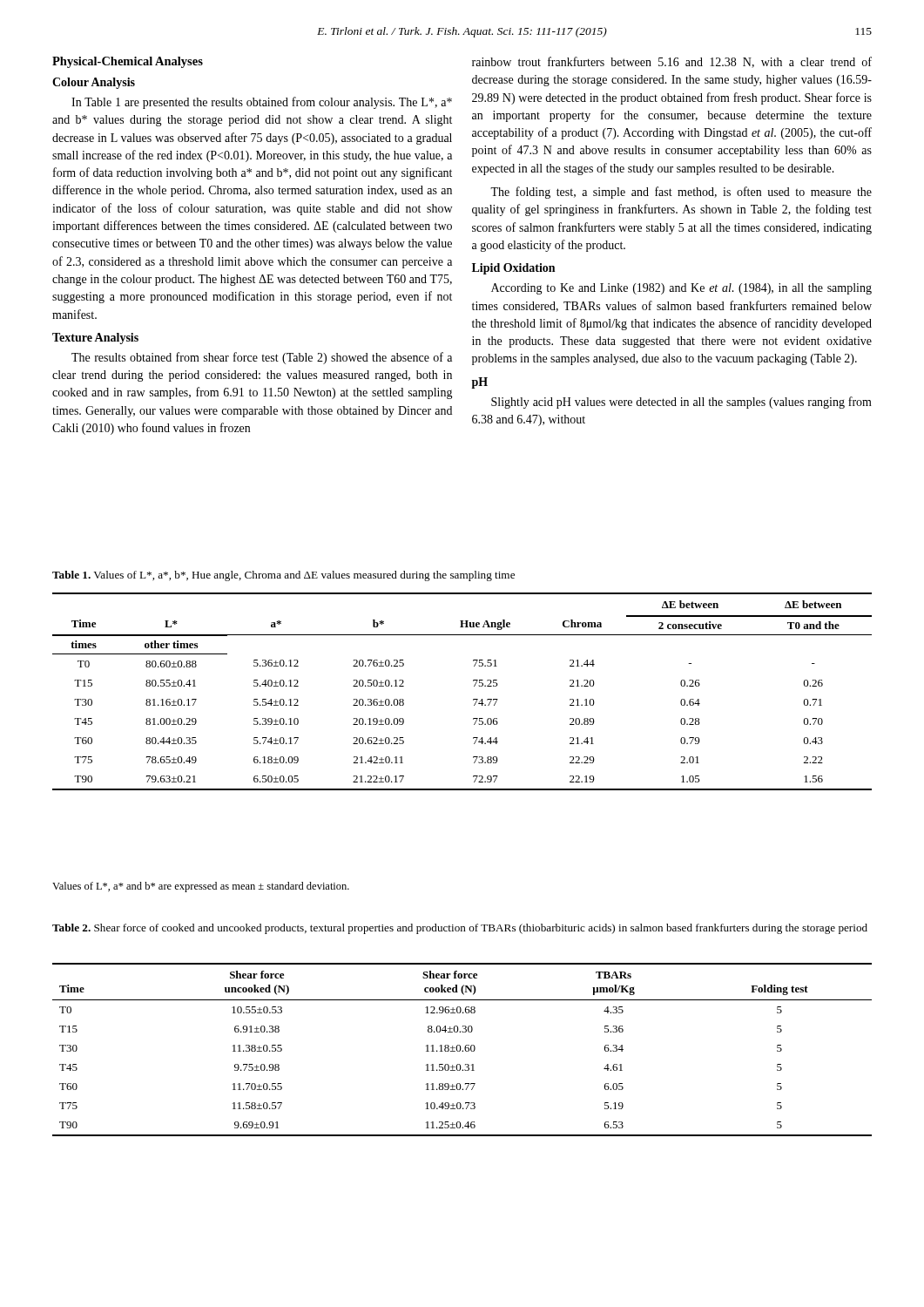
Task: Select the table that reads "TBARs μmol/Kg"
Action: [x=462, y=1050]
